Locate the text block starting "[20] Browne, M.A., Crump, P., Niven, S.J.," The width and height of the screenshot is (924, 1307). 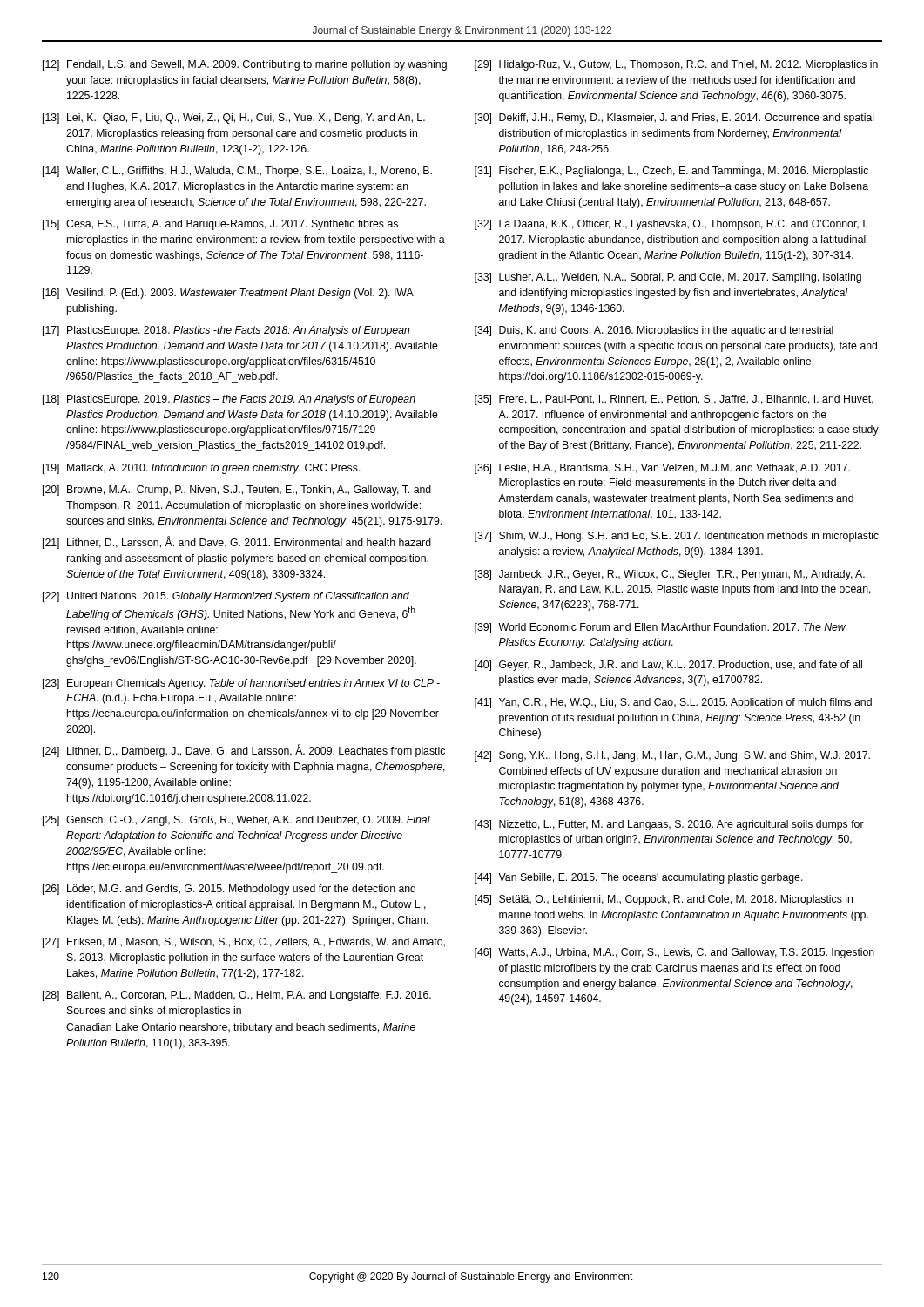[x=246, y=506]
